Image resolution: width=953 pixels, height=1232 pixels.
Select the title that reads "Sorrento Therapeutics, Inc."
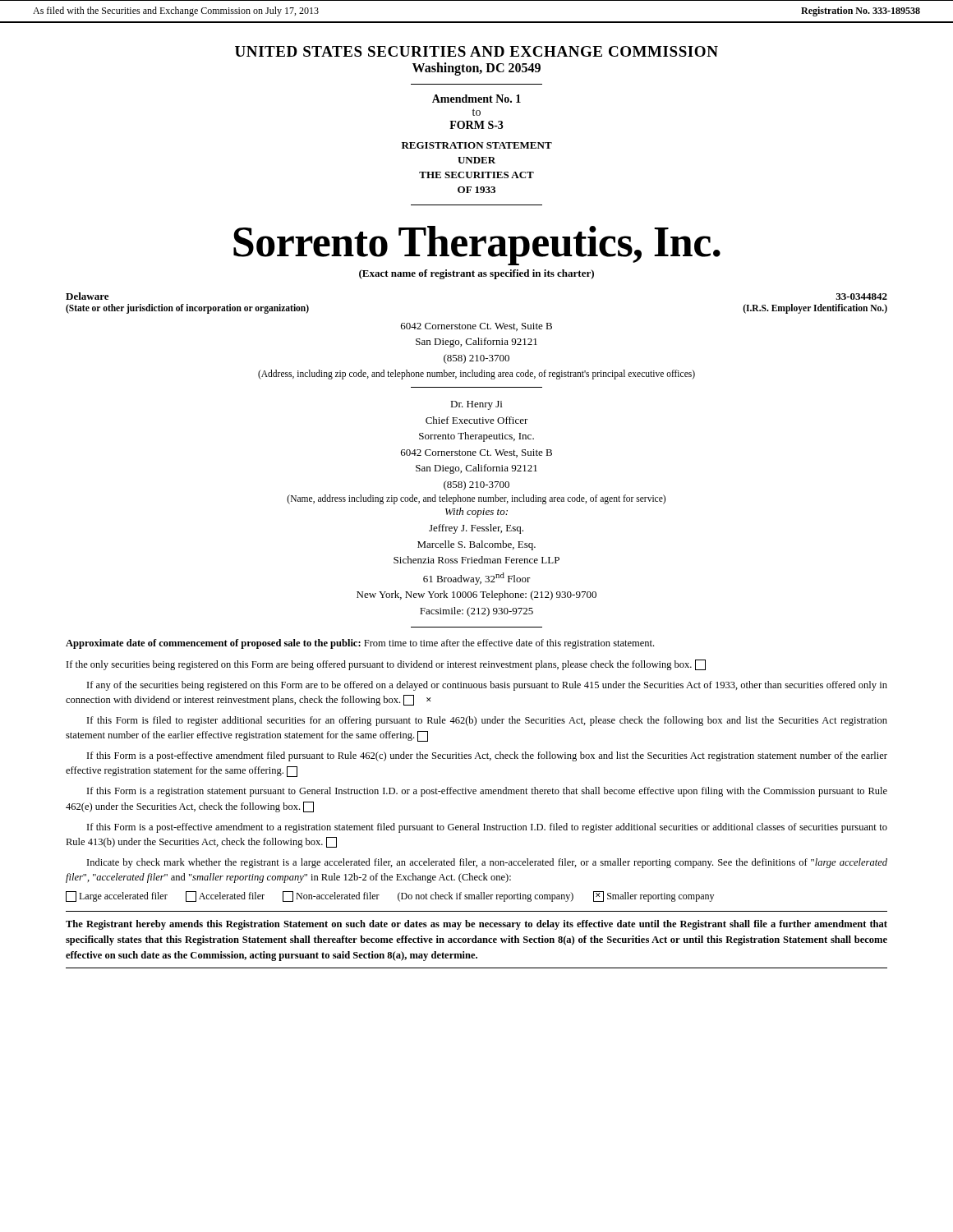pos(476,250)
